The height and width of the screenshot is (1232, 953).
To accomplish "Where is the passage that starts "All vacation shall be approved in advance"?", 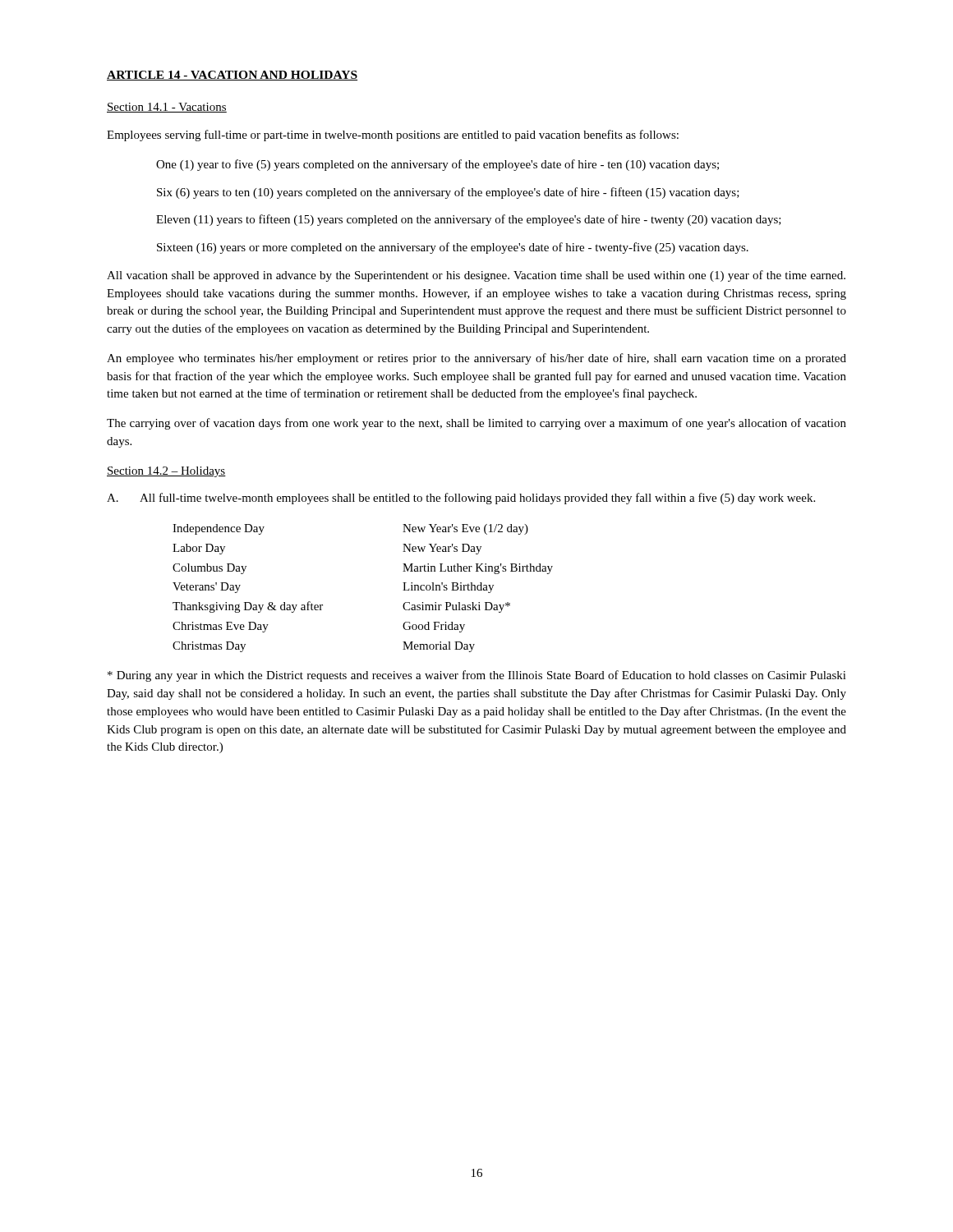I will point(476,302).
